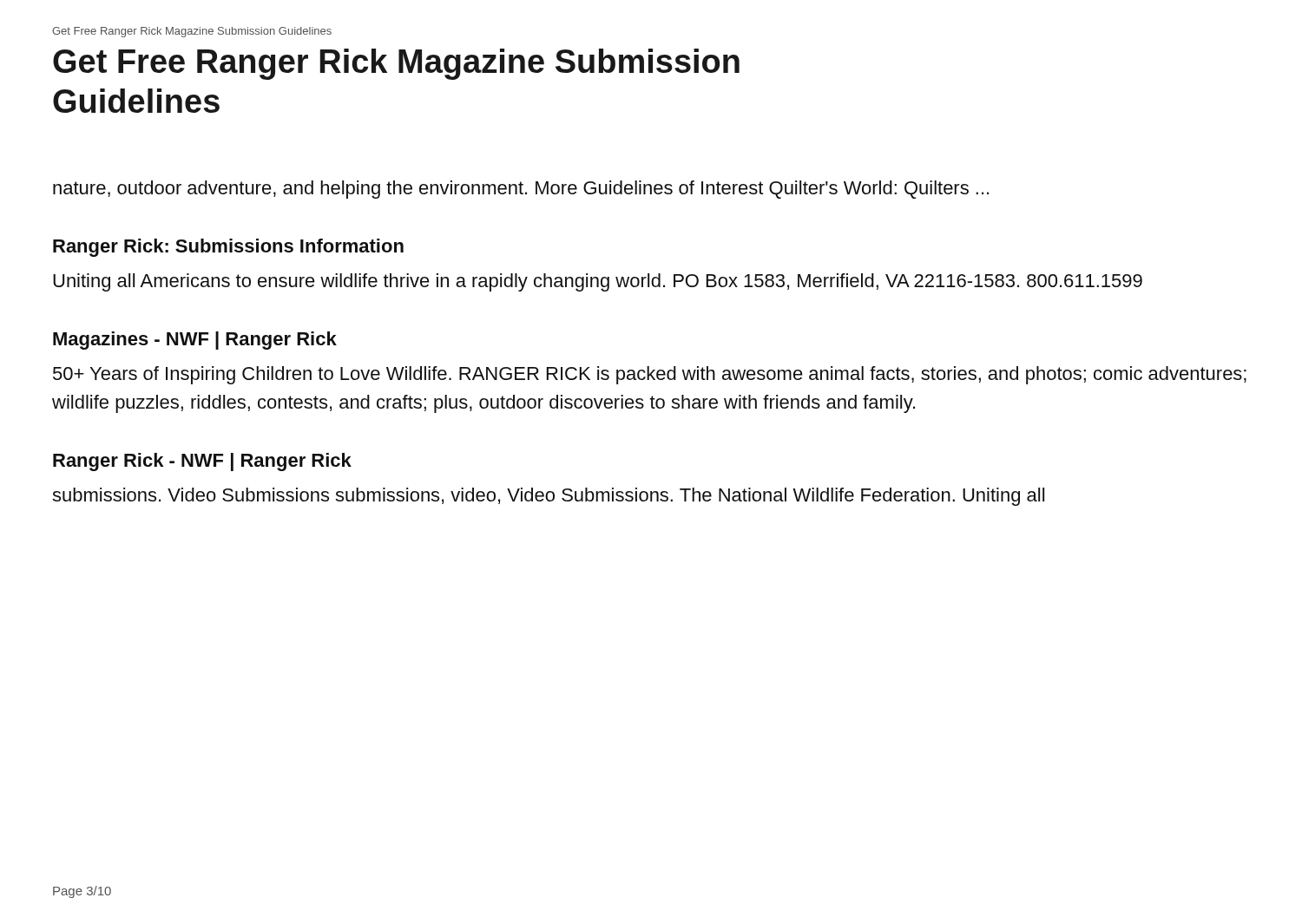The width and height of the screenshot is (1302, 924).
Task: Find the section header on this page that starts "Magazines - NWF | Ranger"
Action: click(x=194, y=339)
